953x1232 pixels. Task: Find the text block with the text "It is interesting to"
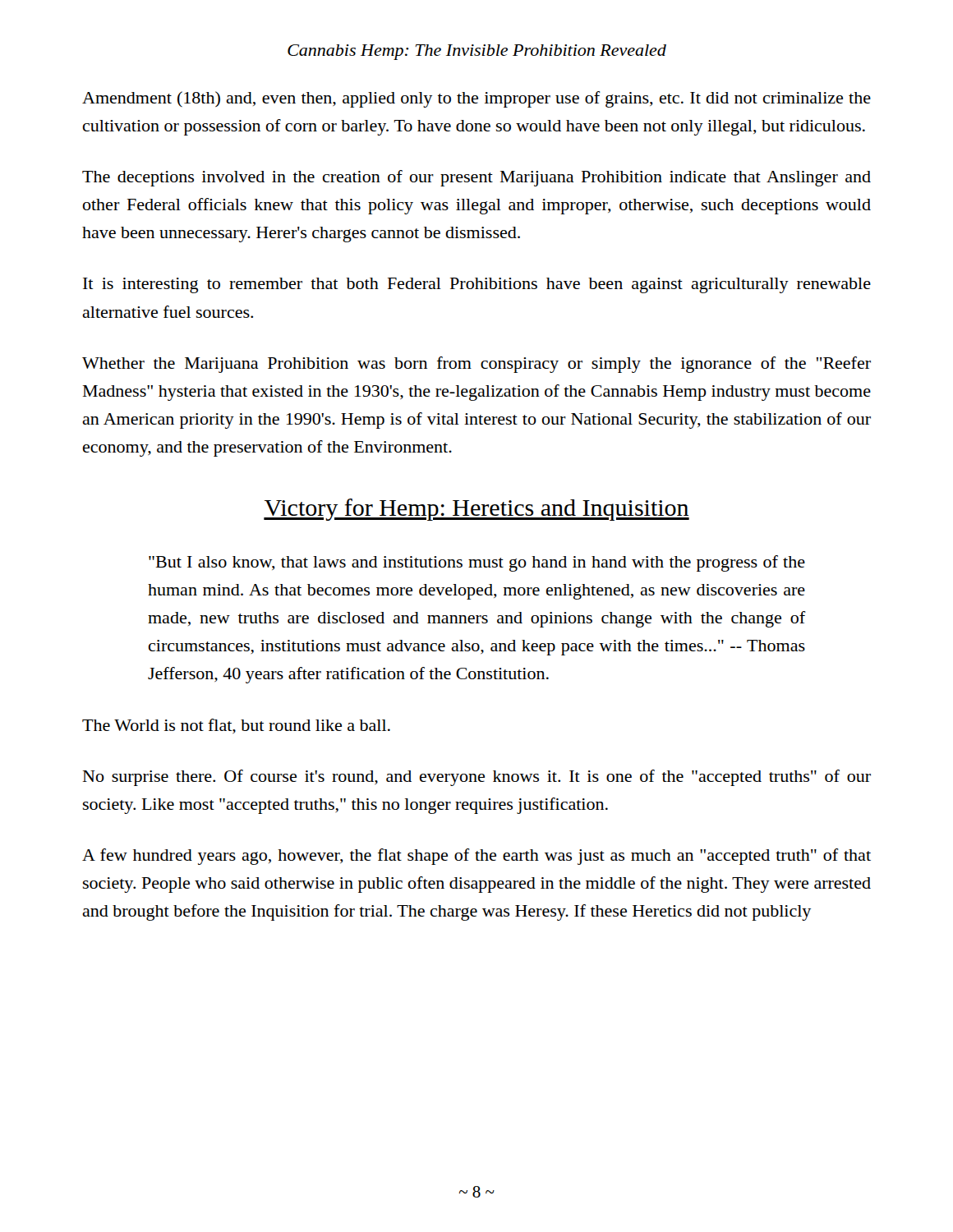coord(476,297)
